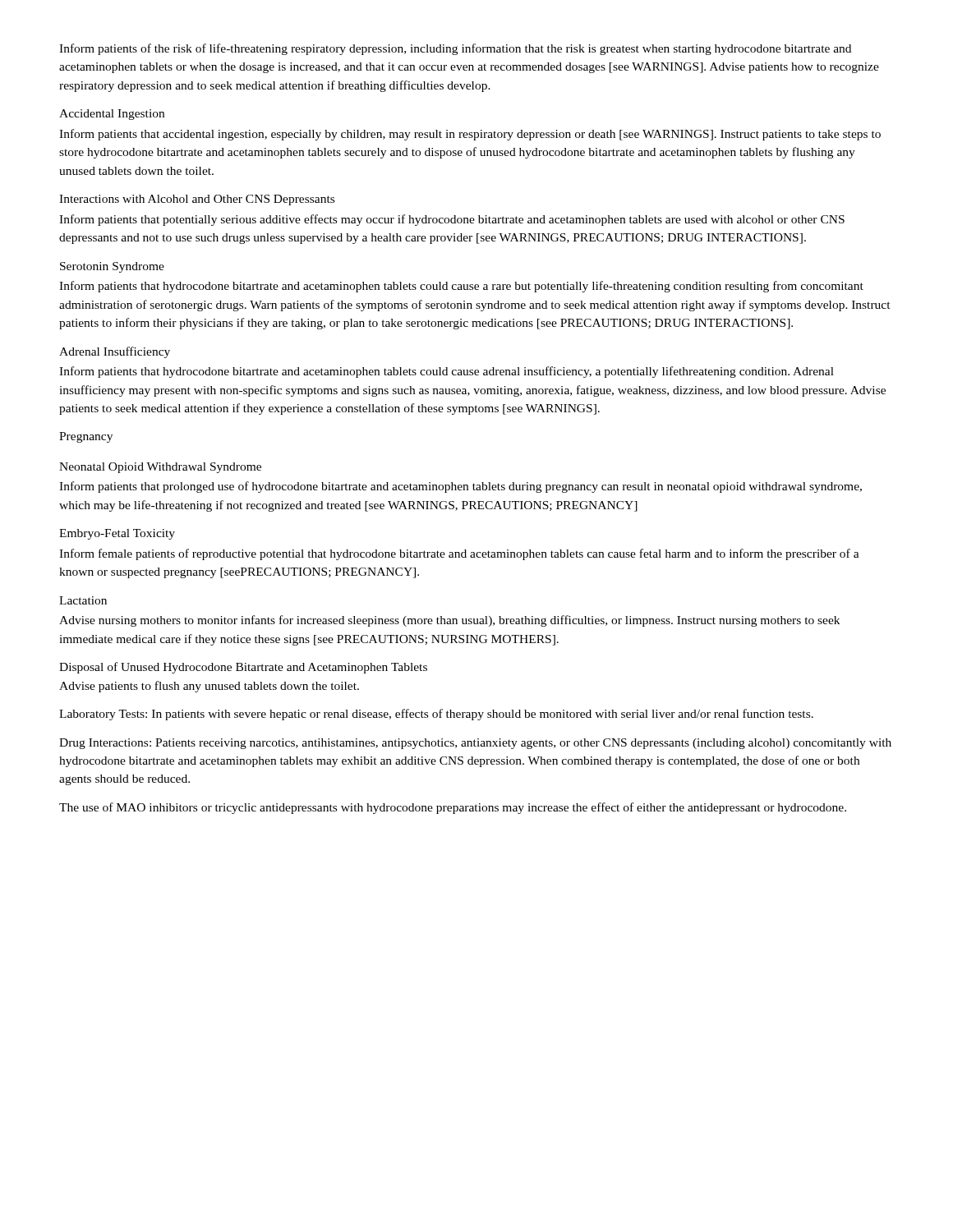Where is the passage that starts "The use of MAO inhibitors or tricyclic"?

(x=453, y=807)
